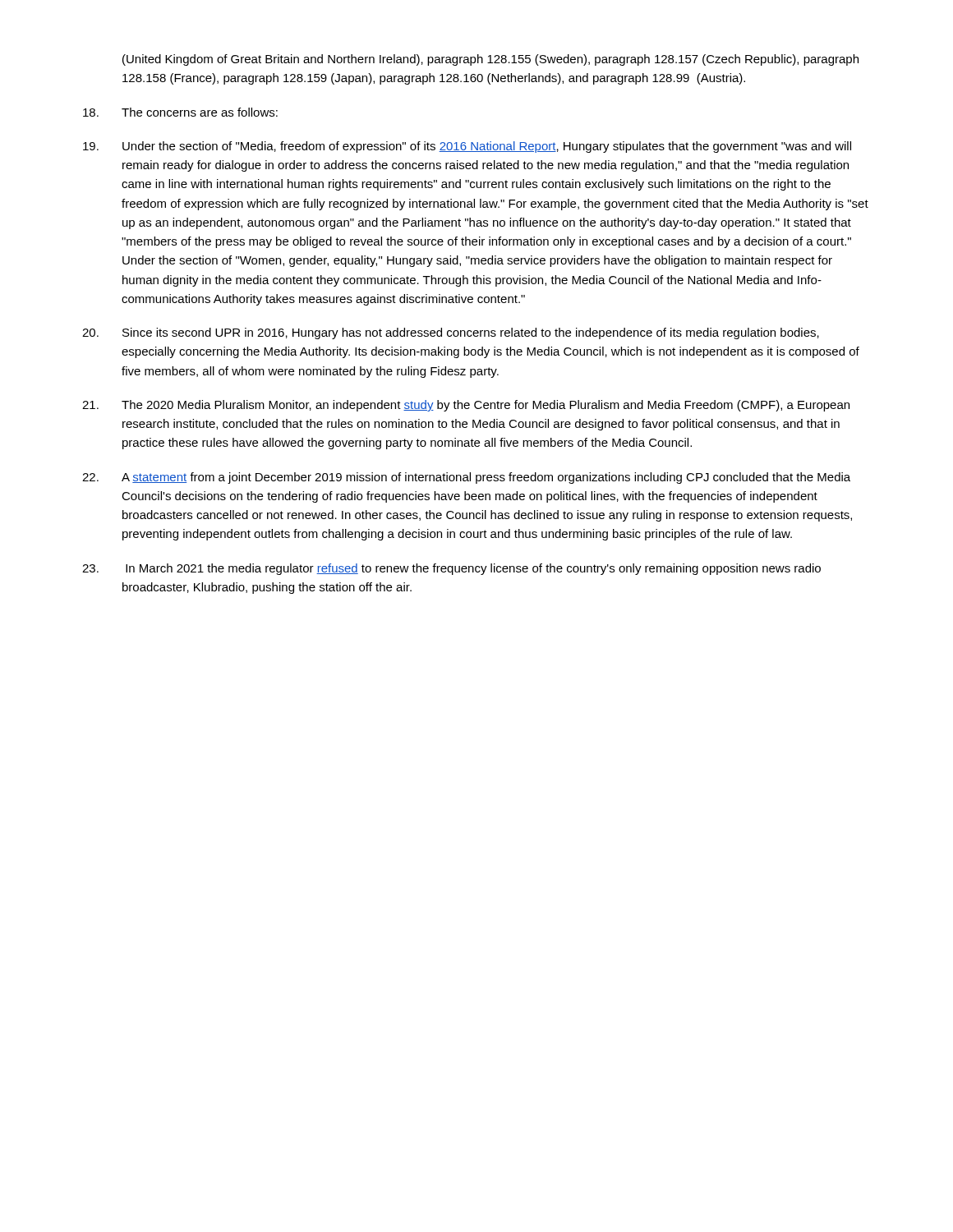Where is the passage that starts "18. The concerns are"?

[180, 112]
